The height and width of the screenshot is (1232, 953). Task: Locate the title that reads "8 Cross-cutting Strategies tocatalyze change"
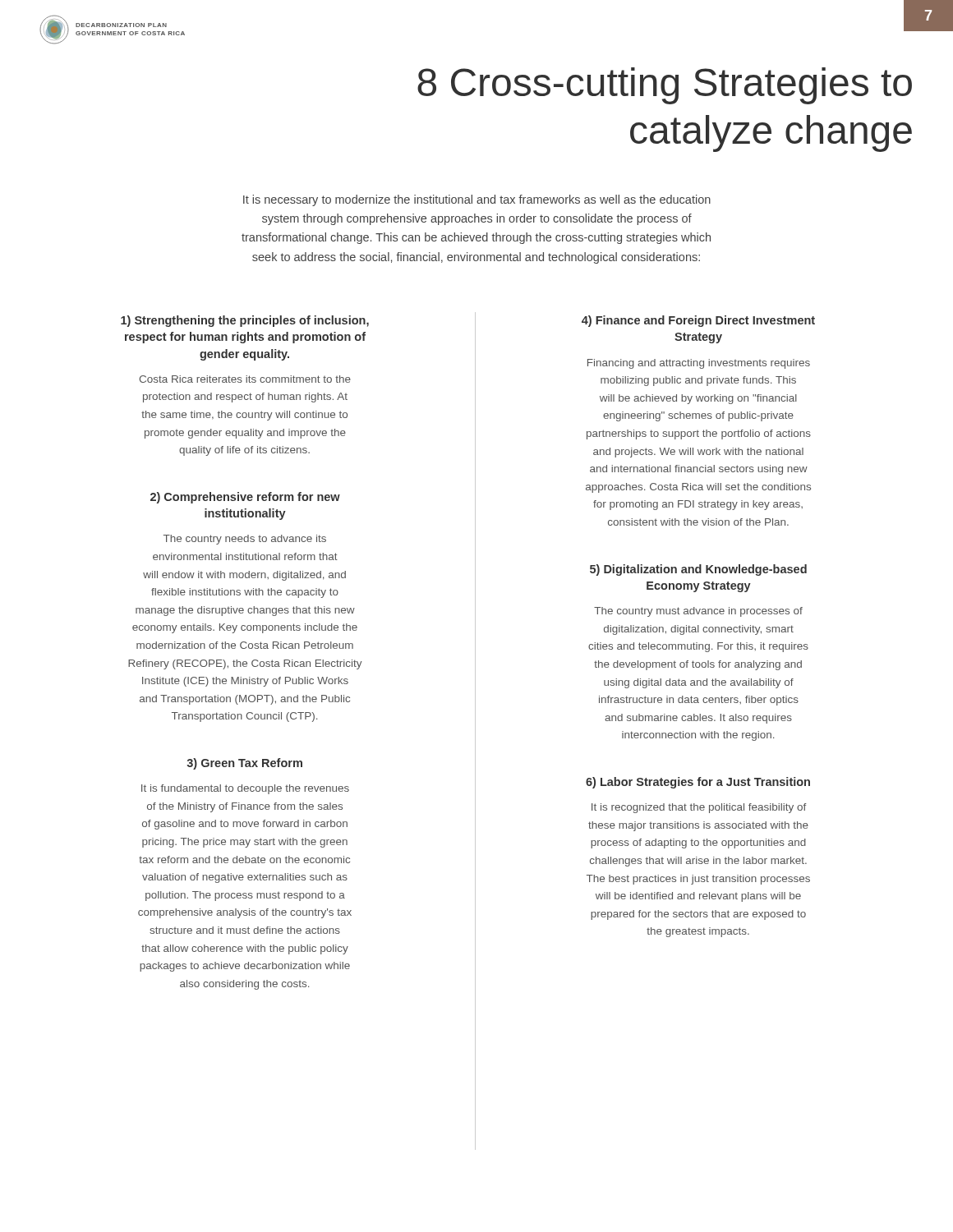pos(476,106)
